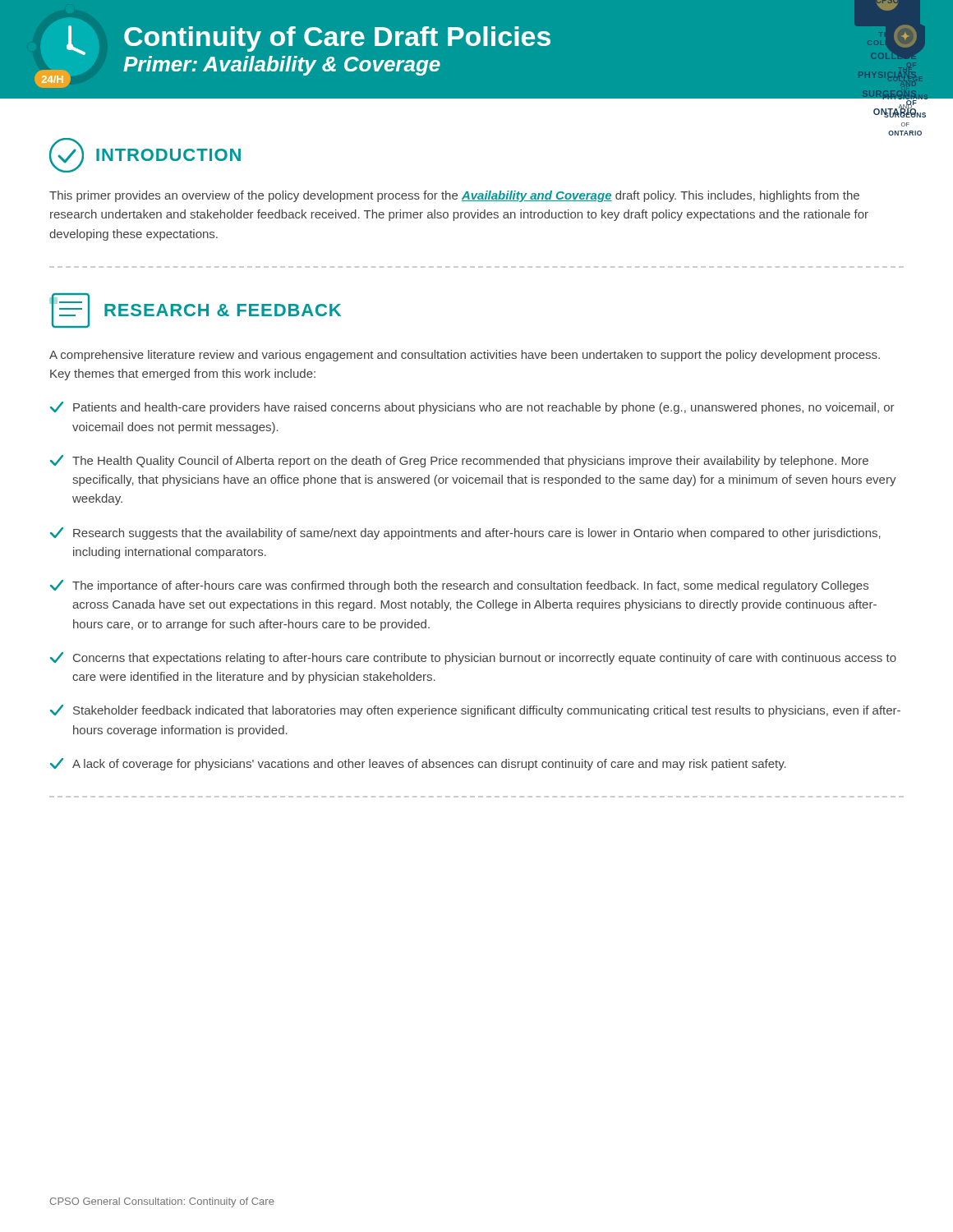Click on the list item with the text "The Health Quality Council of Alberta"
This screenshot has height=1232, width=953.
(476, 479)
